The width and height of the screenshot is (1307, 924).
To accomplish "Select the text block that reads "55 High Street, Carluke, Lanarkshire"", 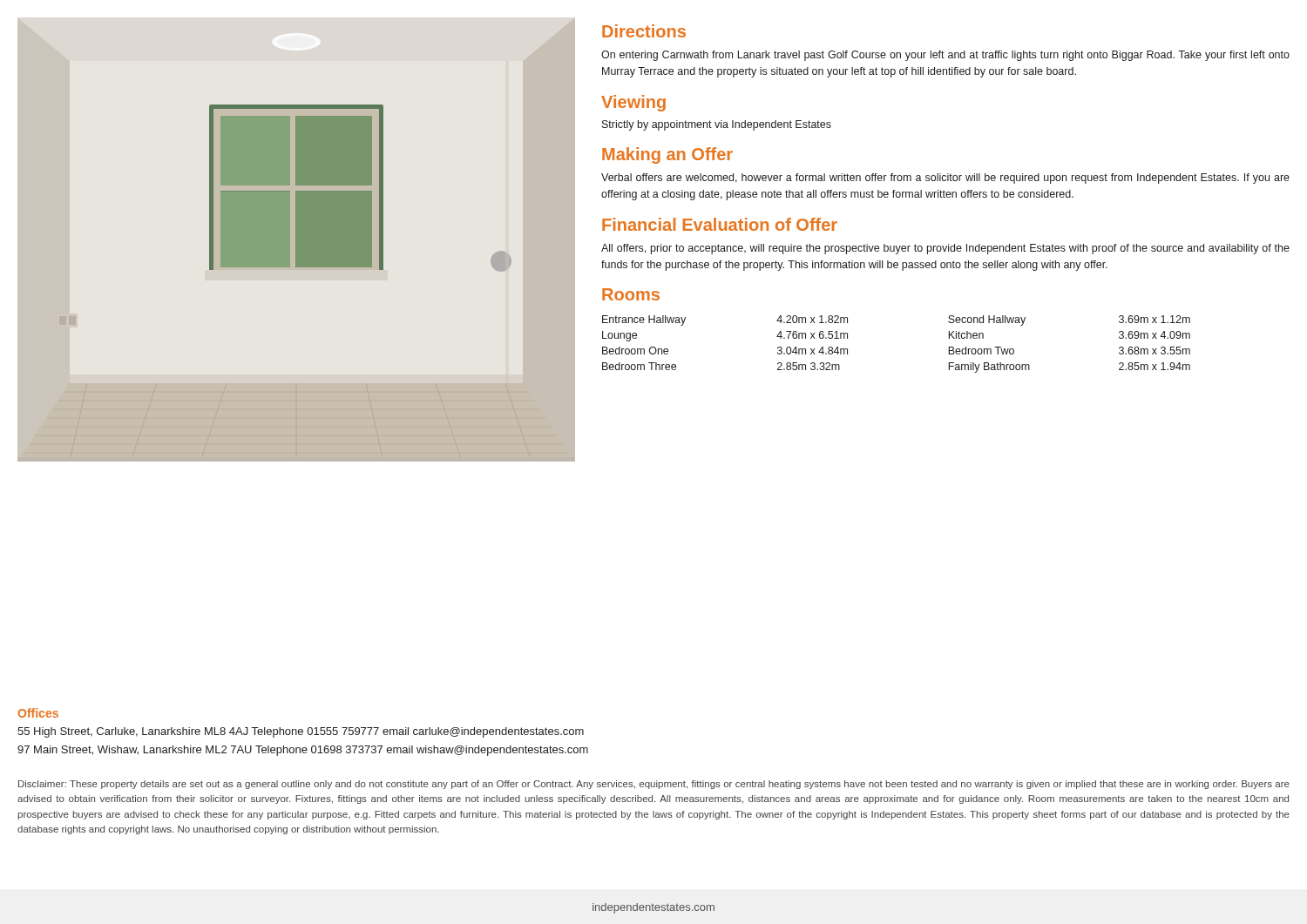I will (303, 740).
